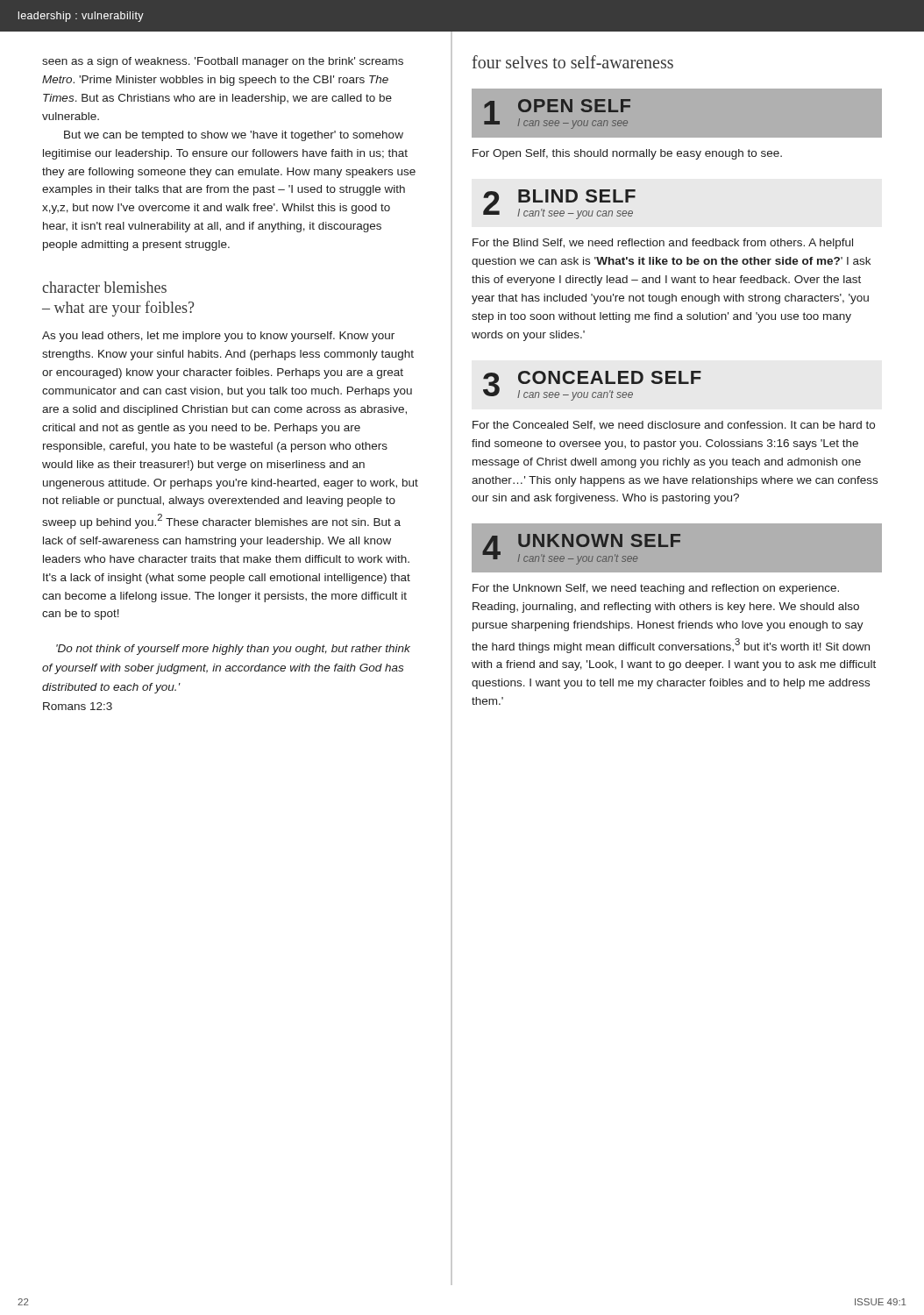Point to the block beginning "For the Blind Self, we need reflection"
The height and width of the screenshot is (1315, 924).
point(677,289)
